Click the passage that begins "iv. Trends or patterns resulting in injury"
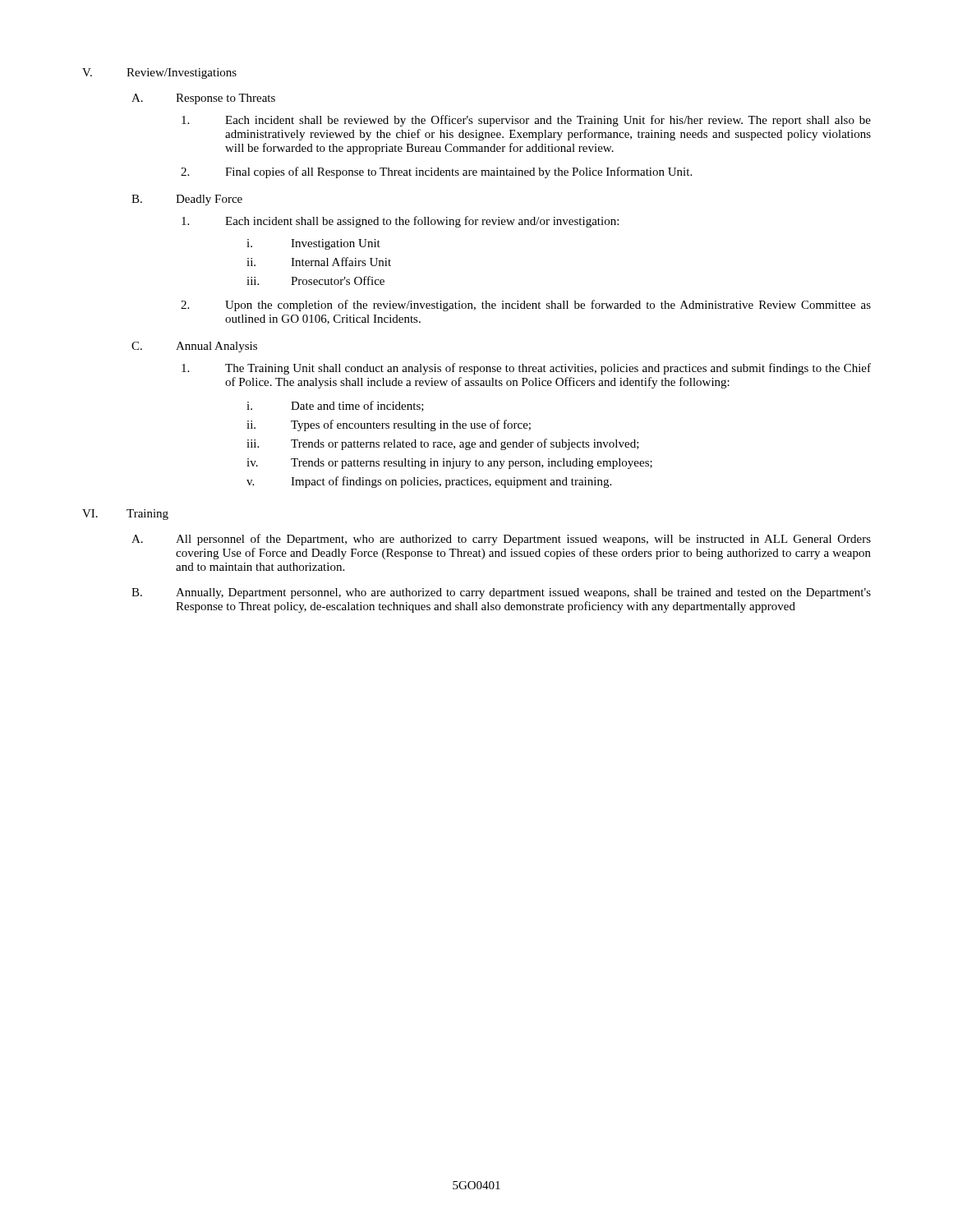This screenshot has height=1232, width=953. tap(450, 463)
